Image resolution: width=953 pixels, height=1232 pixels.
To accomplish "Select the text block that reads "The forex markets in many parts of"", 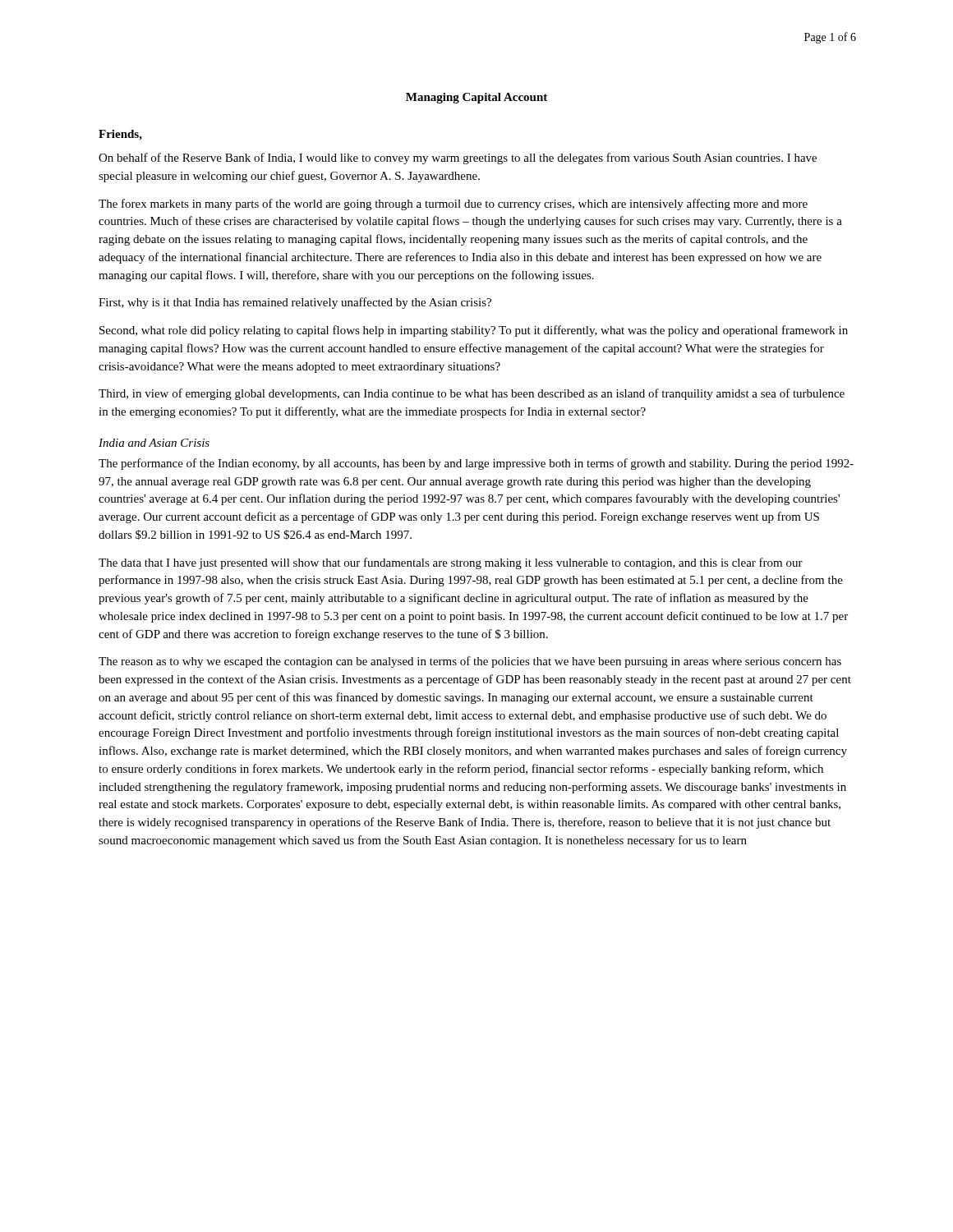I will pyautogui.click(x=476, y=240).
